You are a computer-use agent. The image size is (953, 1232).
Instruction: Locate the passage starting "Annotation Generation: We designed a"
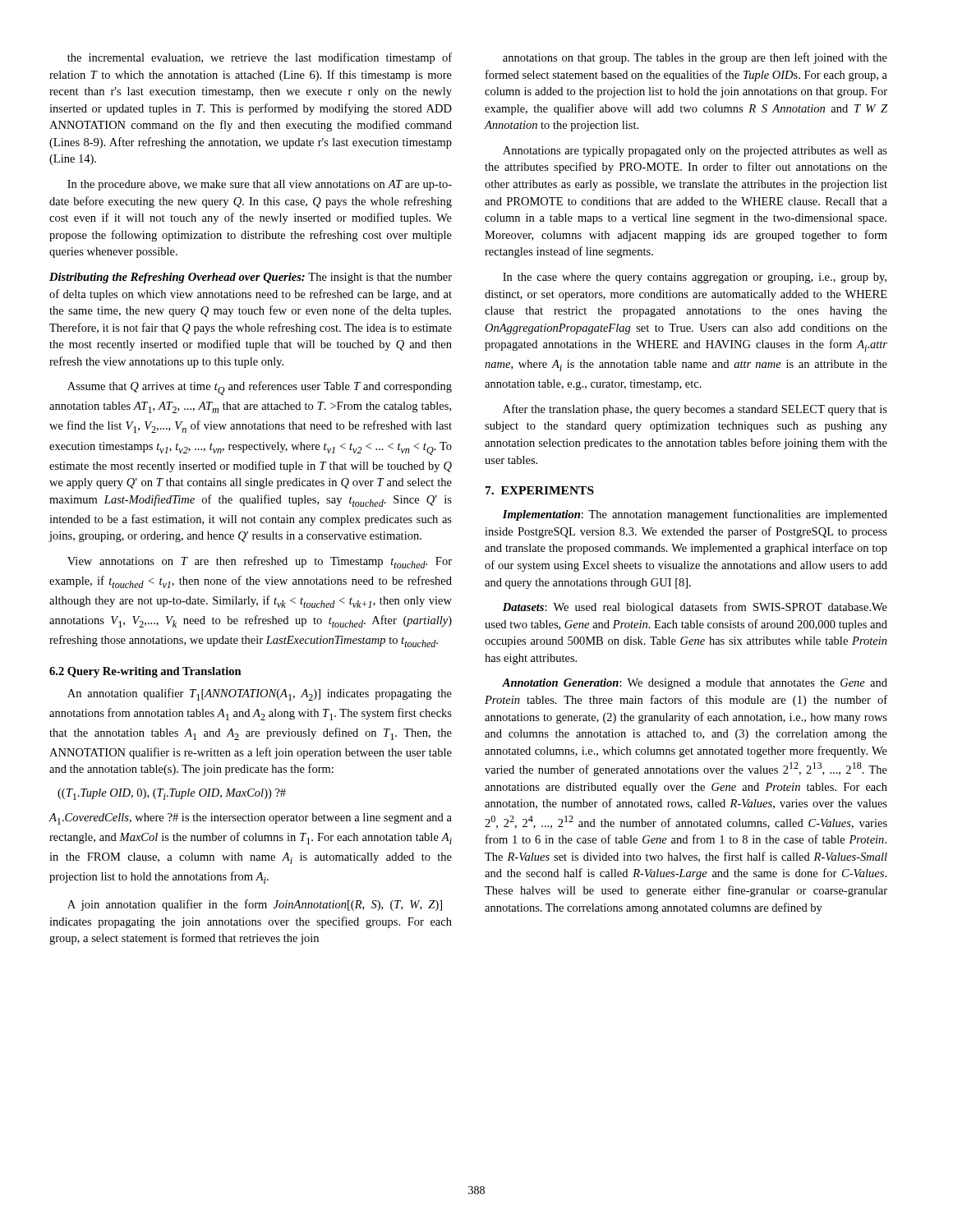point(686,795)
